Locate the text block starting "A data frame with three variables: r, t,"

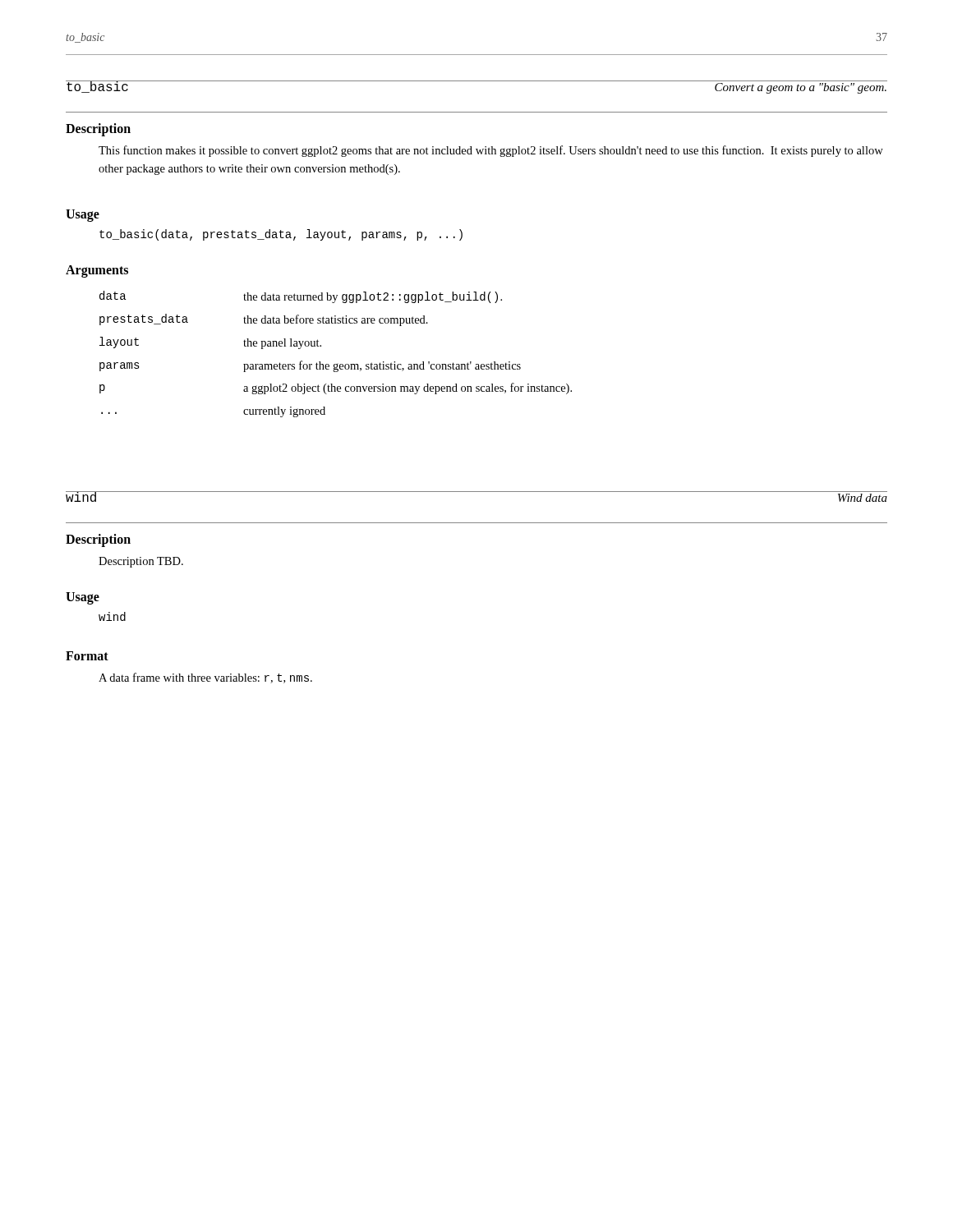click(x=206, y=678)
